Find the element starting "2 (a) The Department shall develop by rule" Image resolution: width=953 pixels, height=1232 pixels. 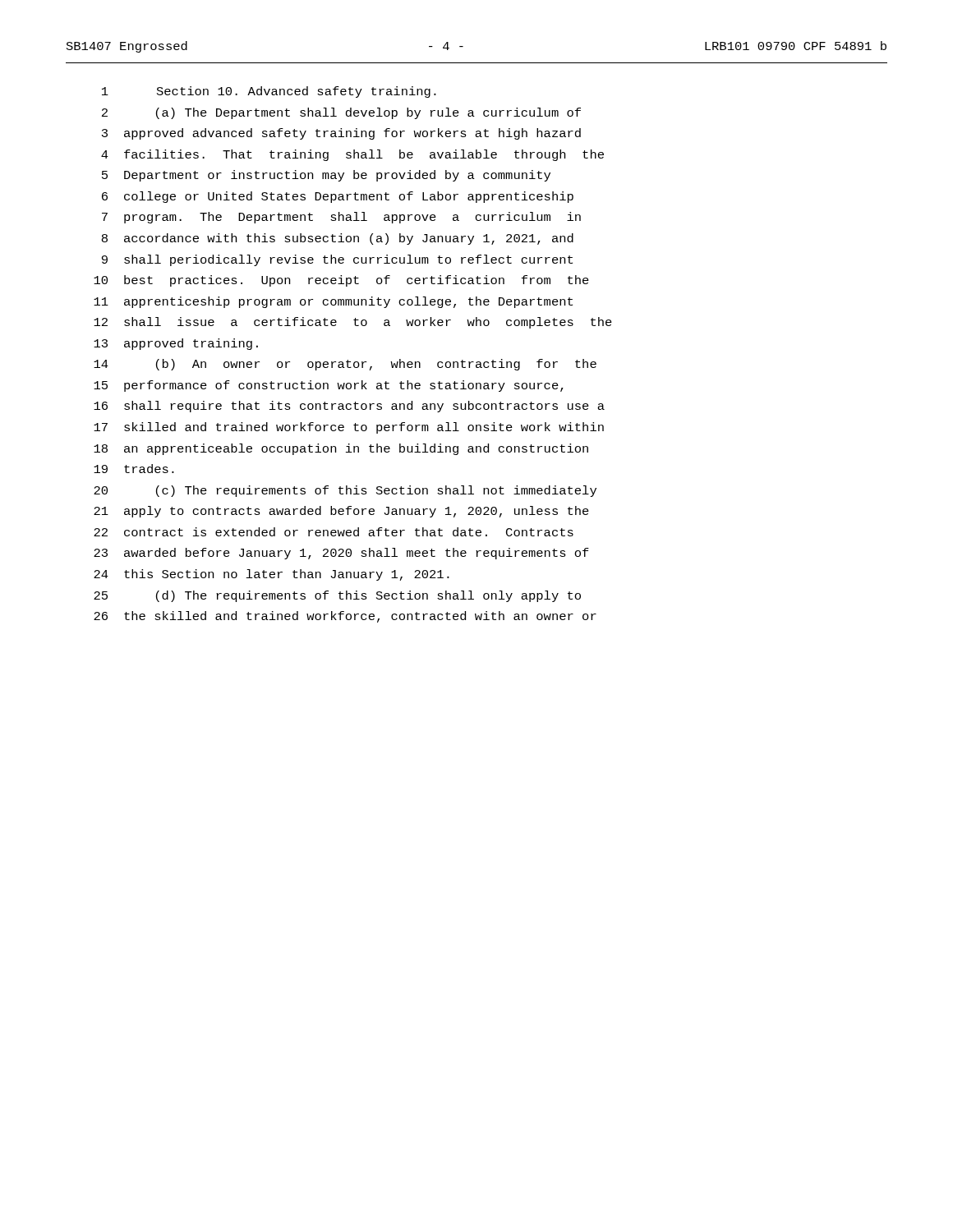coord(476,114)
